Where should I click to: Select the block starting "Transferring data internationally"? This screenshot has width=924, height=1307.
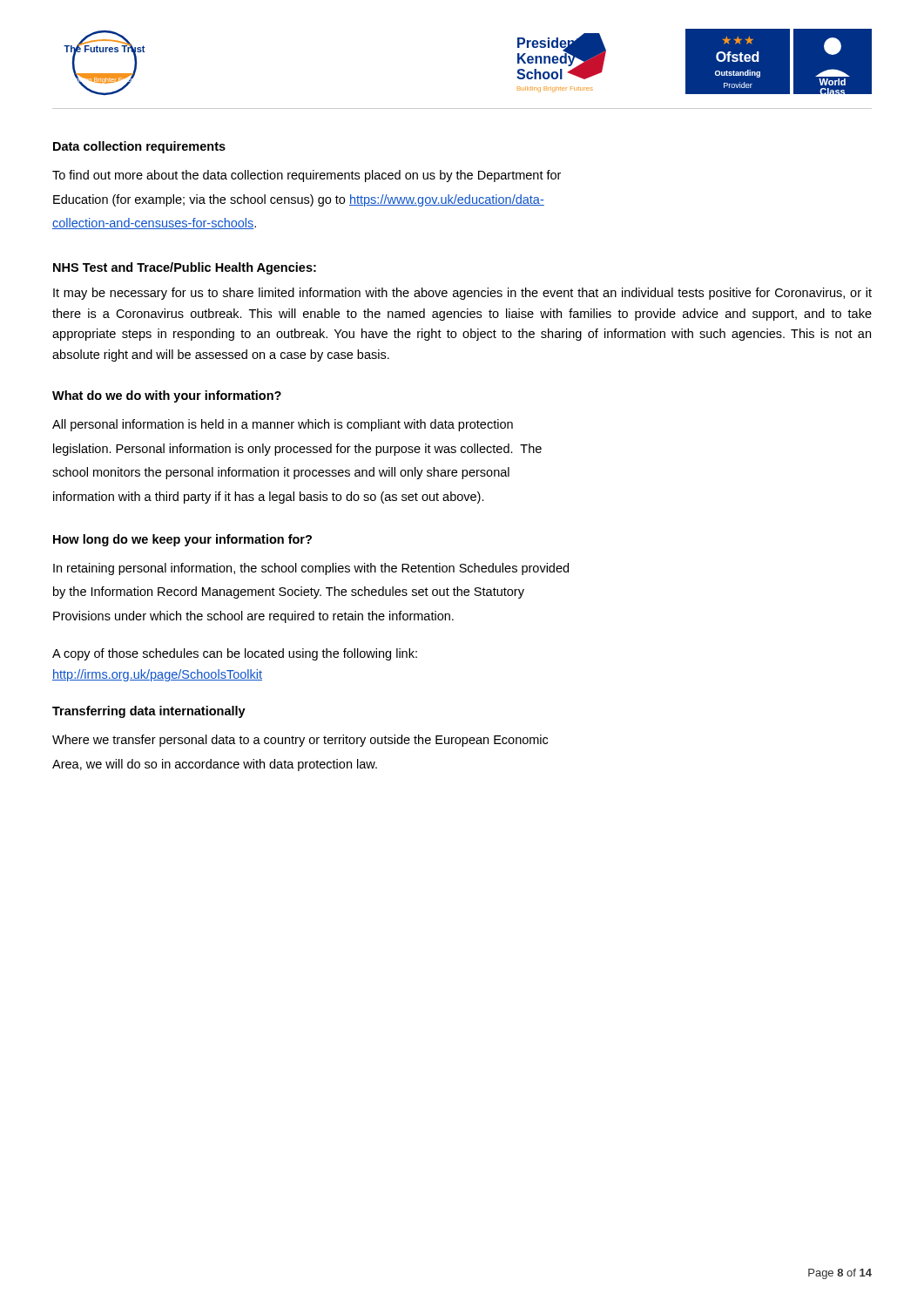[x=149, y=711]
